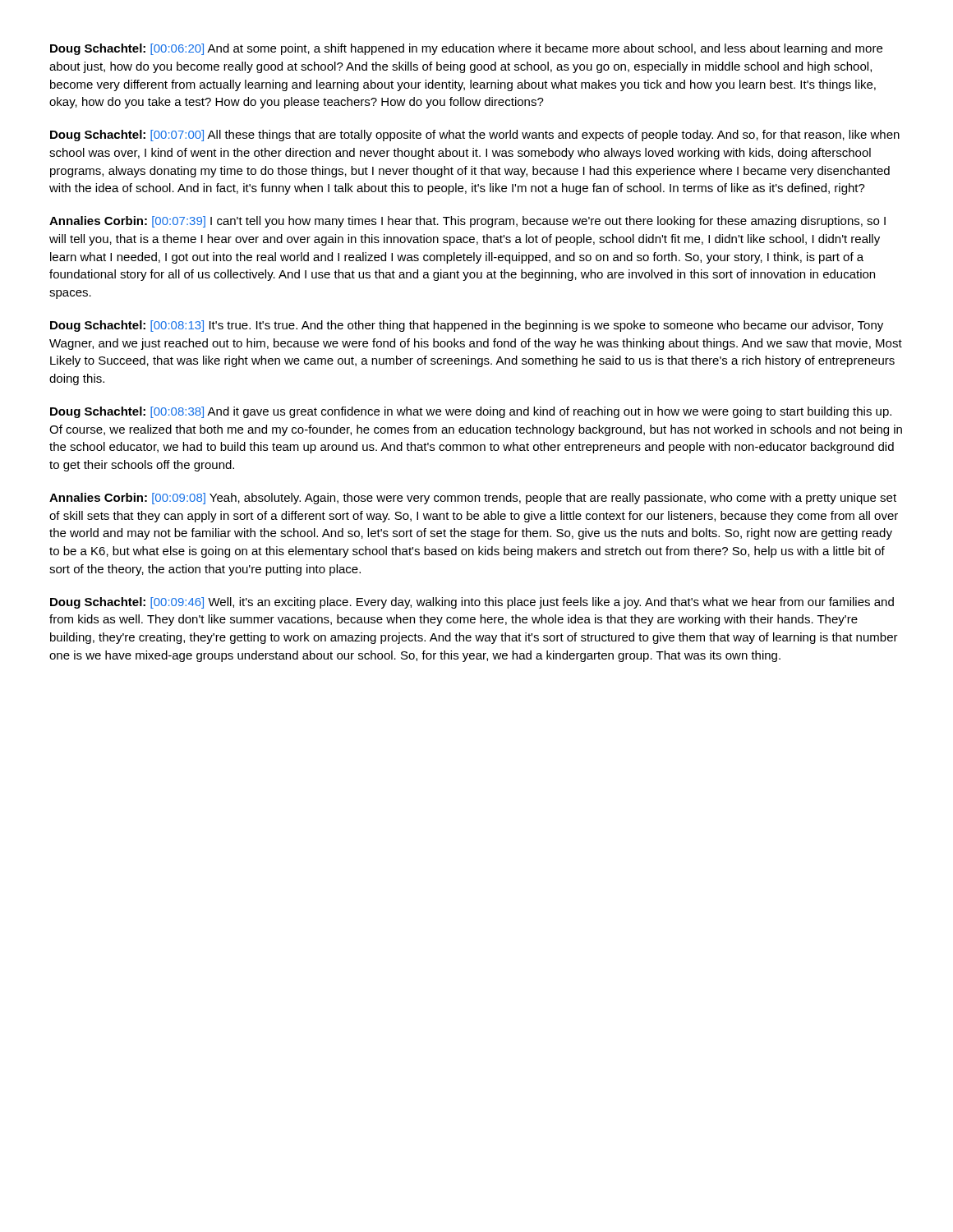The width and height of the screenshot is (953, 1232).
Task: Select the text block containing "Doug Schachtel: [00:08:38] And it gave"
Action: 476,438
